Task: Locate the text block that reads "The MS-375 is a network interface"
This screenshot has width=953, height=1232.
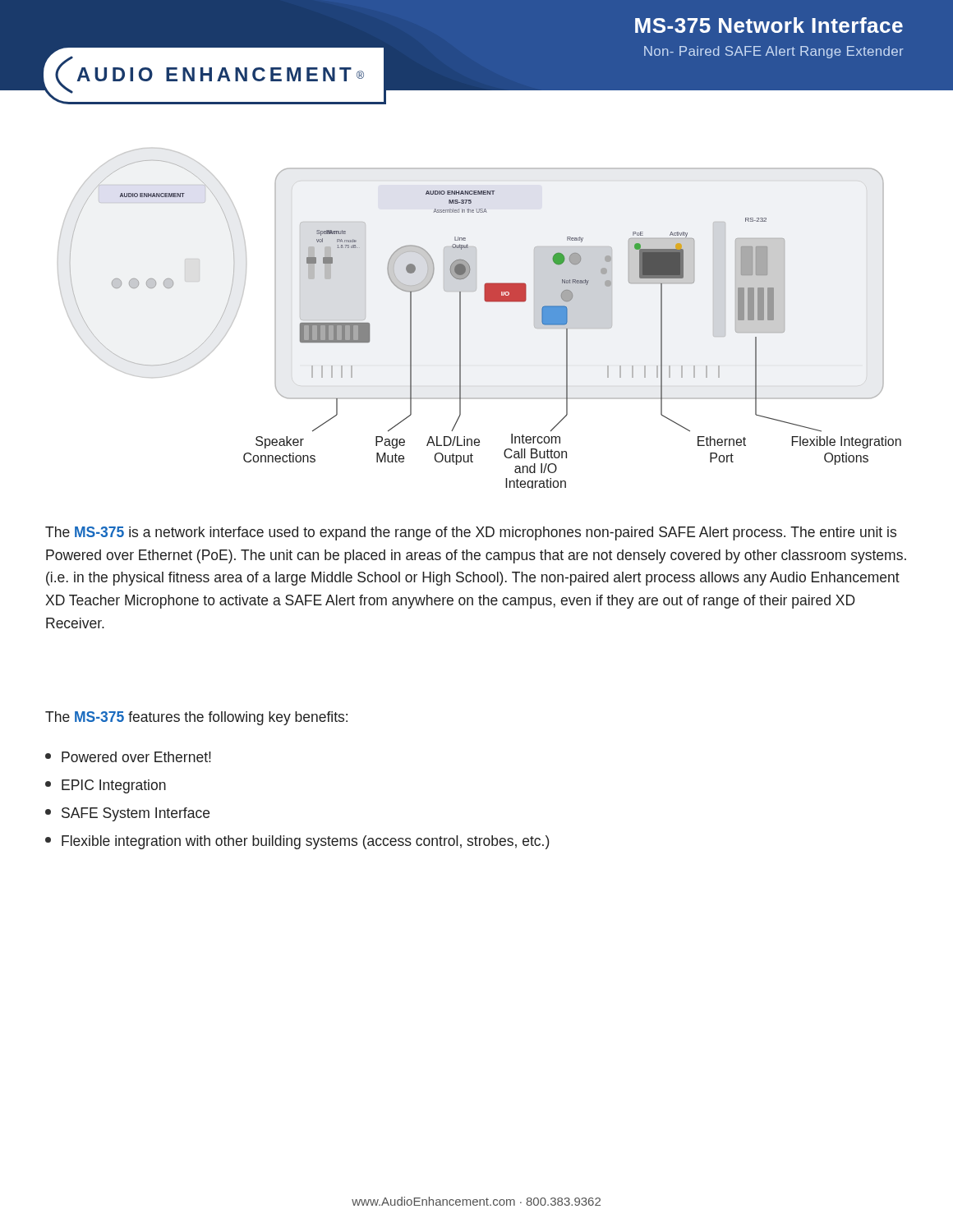Action: (476, 578)
